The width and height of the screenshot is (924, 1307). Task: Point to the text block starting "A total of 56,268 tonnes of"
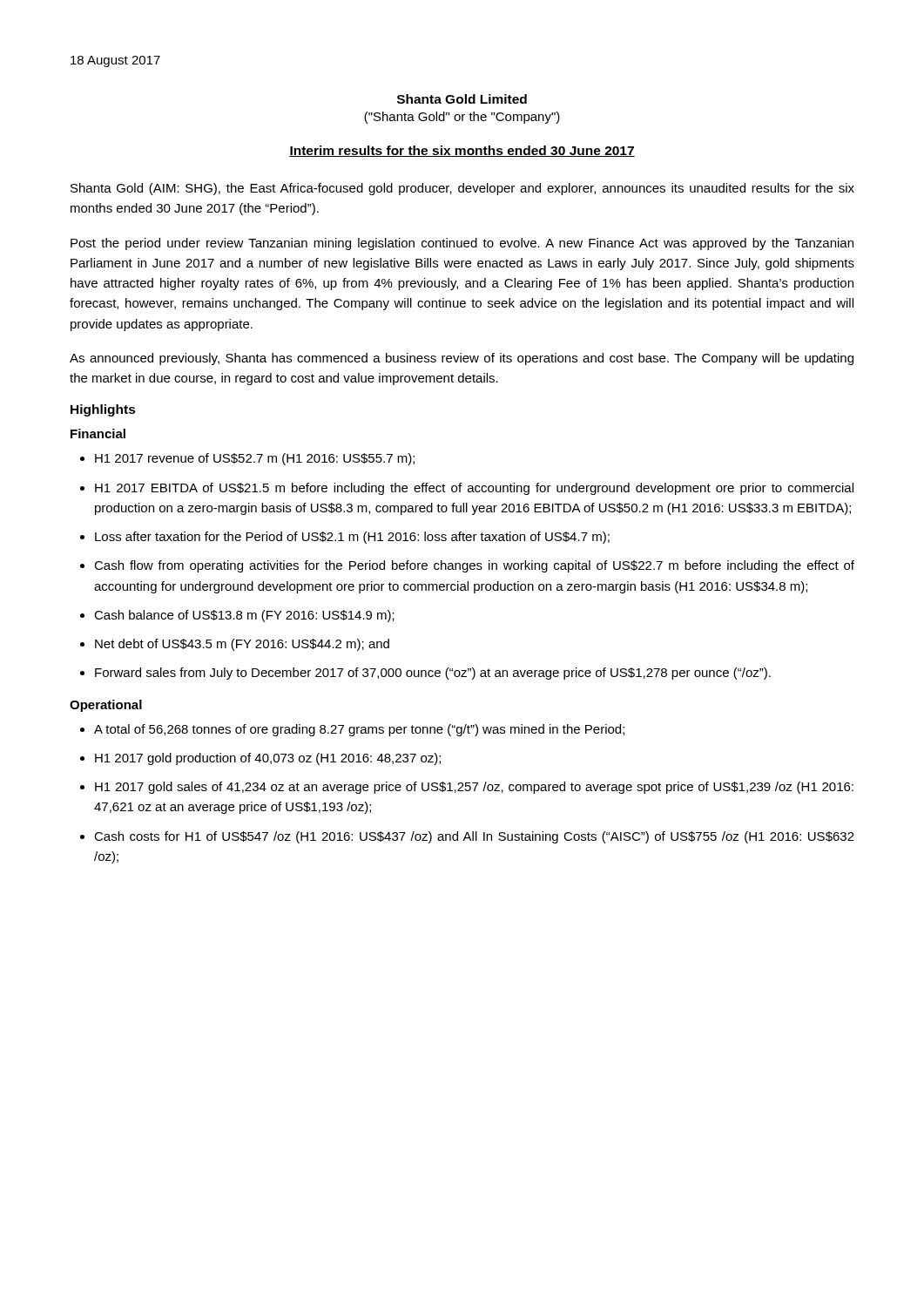pos(360,728)
